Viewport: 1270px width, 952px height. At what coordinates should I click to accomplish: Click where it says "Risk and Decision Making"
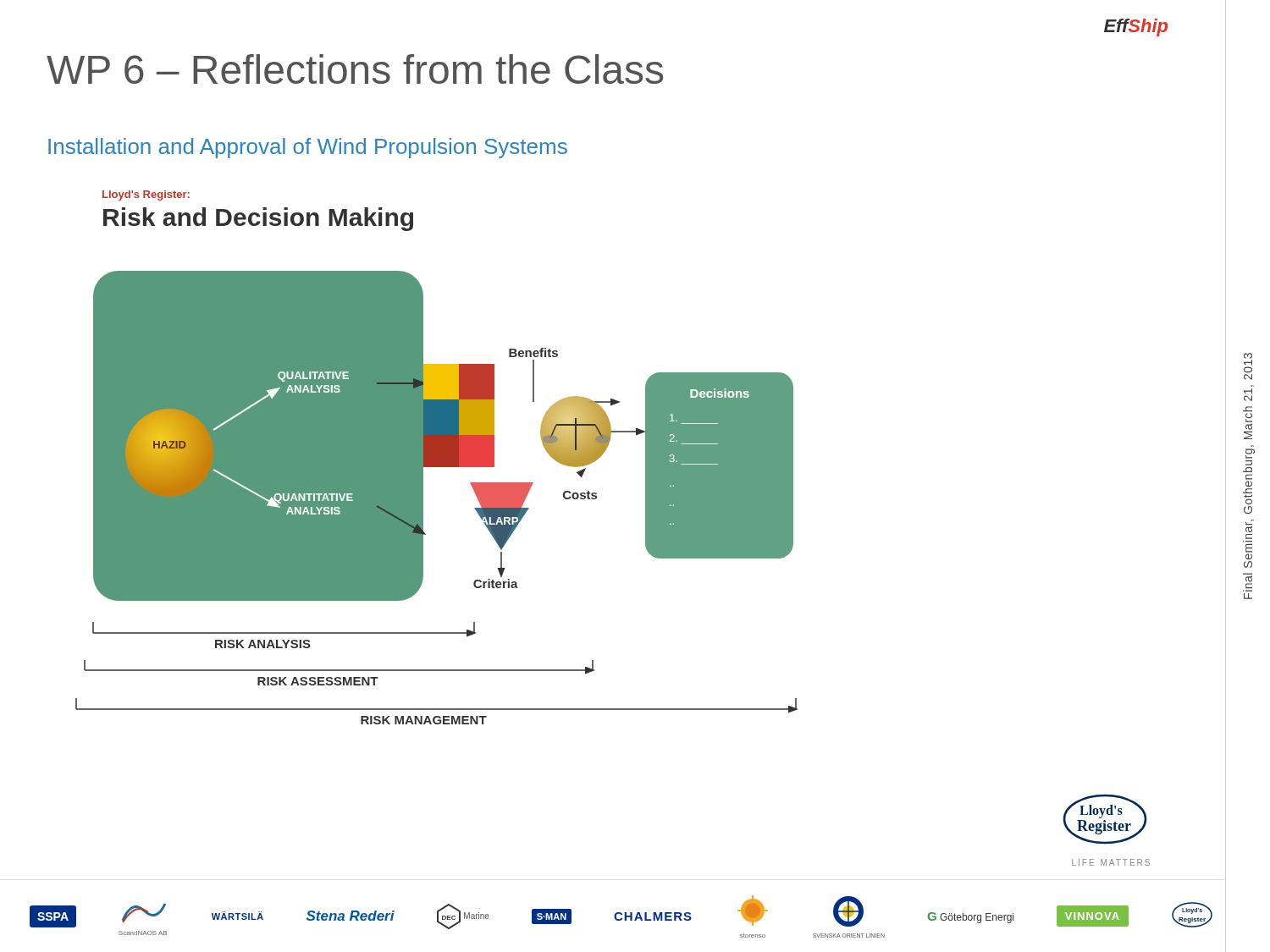tap(258, 217)
